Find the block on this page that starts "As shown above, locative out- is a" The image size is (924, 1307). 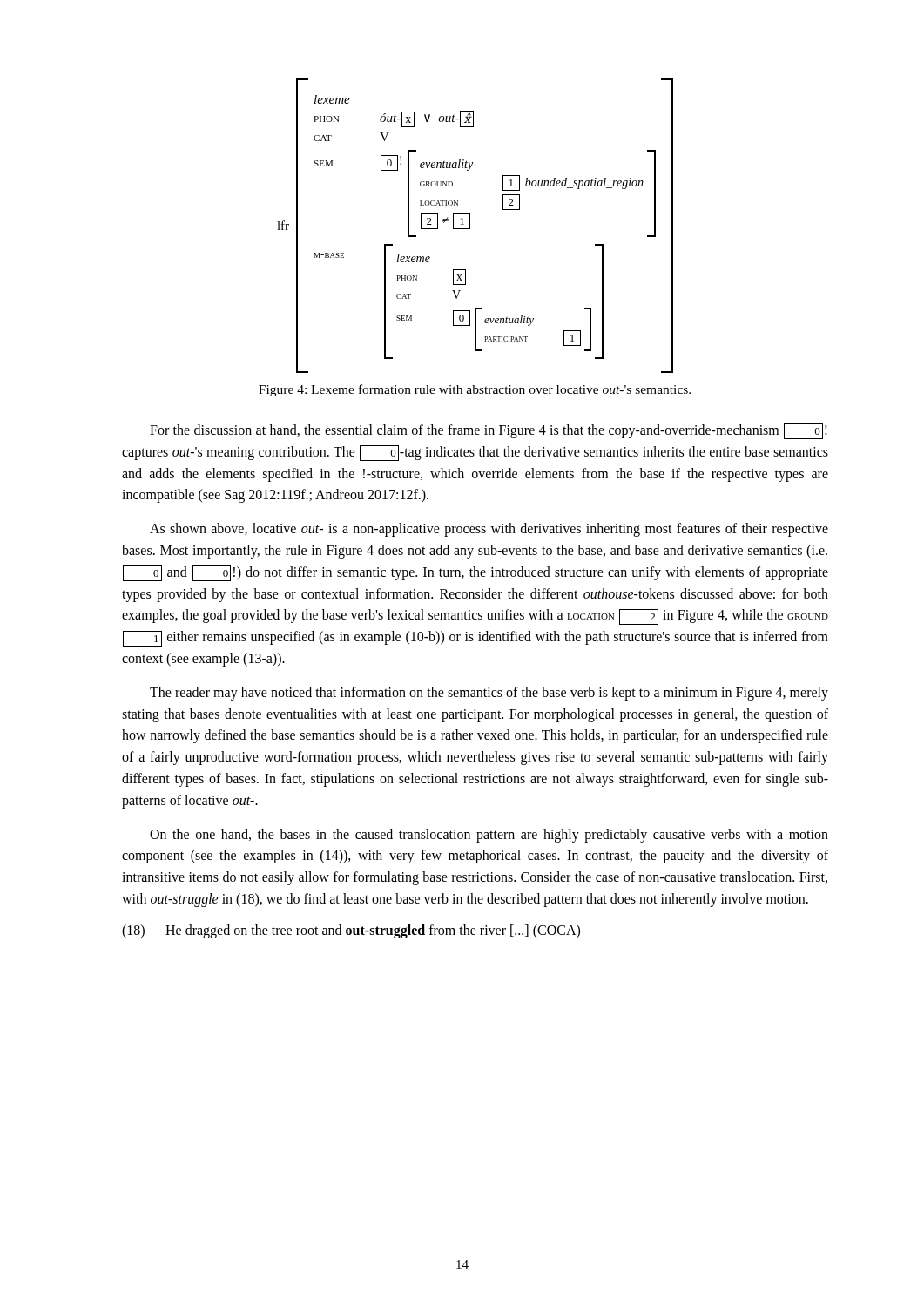[475, 594]
